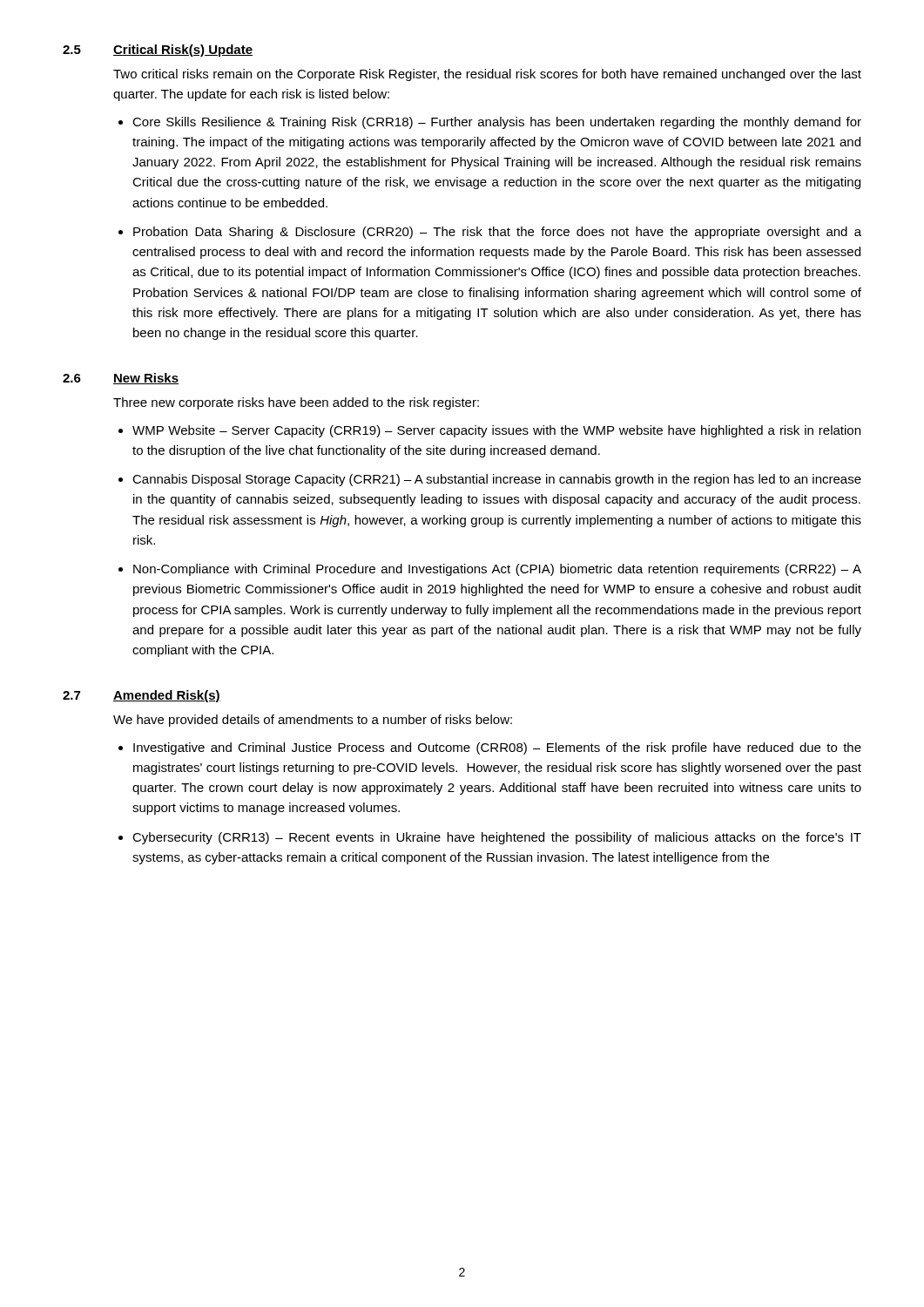Locate the element starting "Three new corporate risks have been added"

[297, 402]
